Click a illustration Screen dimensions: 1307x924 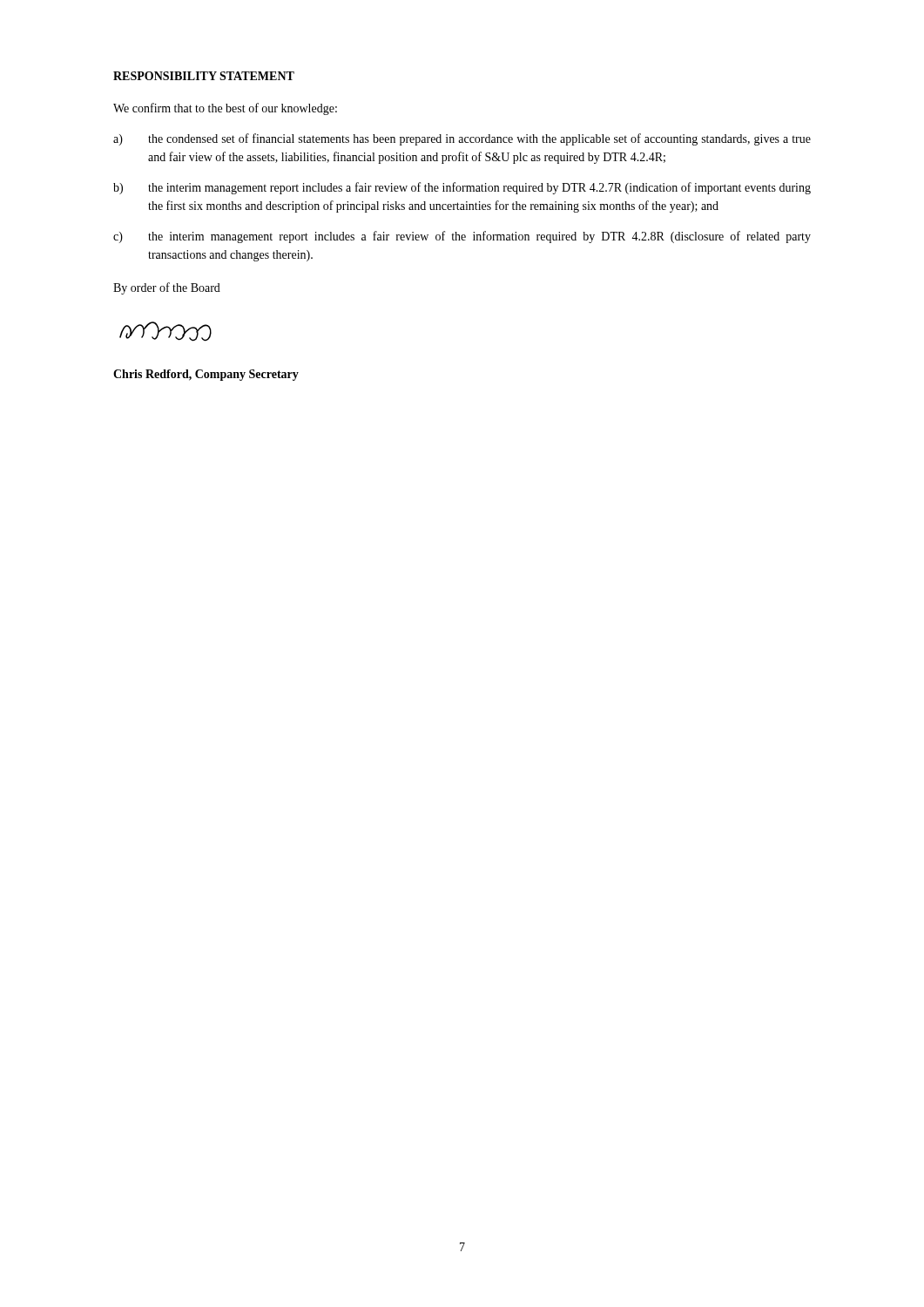(x=462, y=328)
